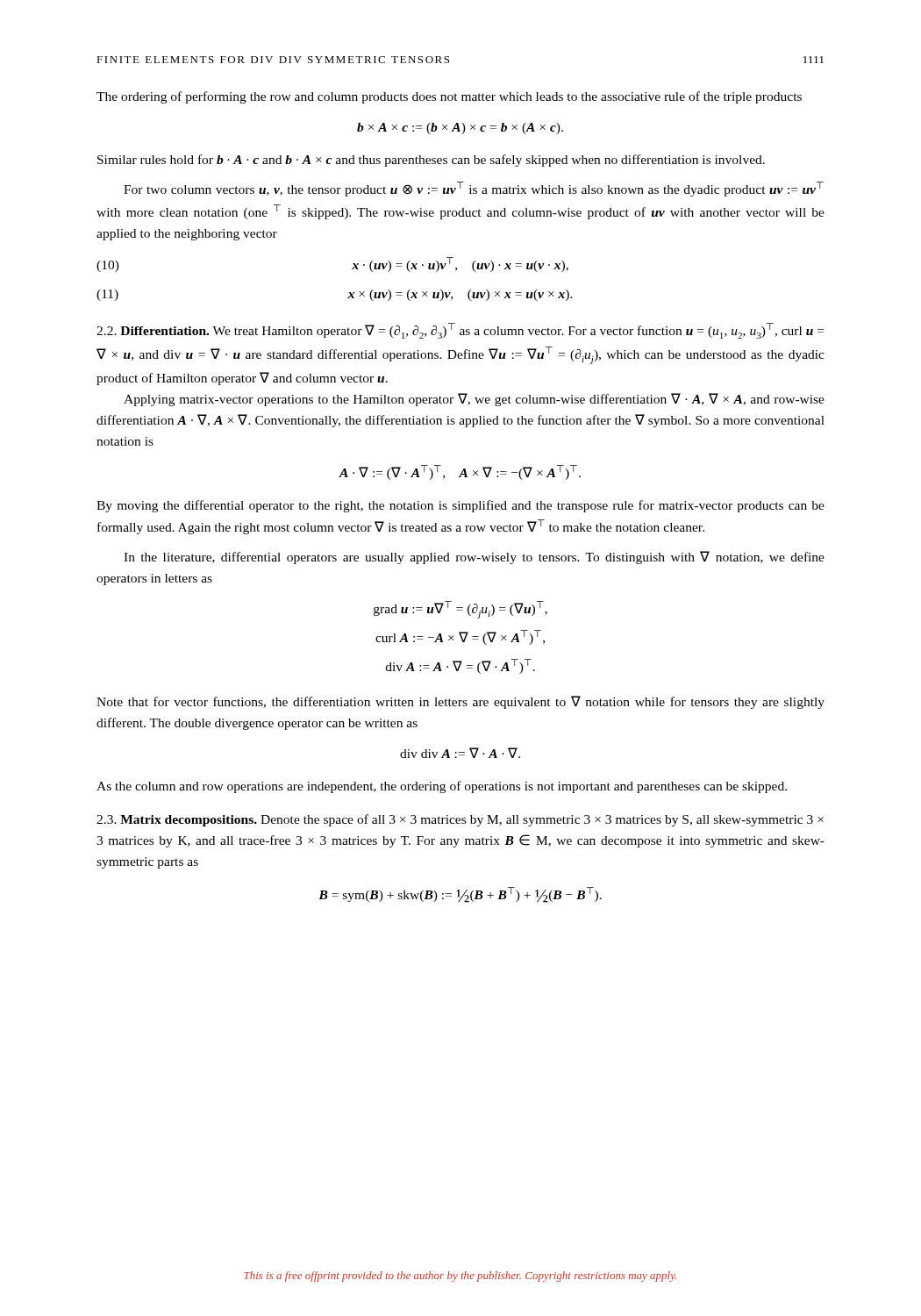Find the block on this page that starts "In the literature, differential operators are"
This screenshot has width=921, height=1316.
460,567
